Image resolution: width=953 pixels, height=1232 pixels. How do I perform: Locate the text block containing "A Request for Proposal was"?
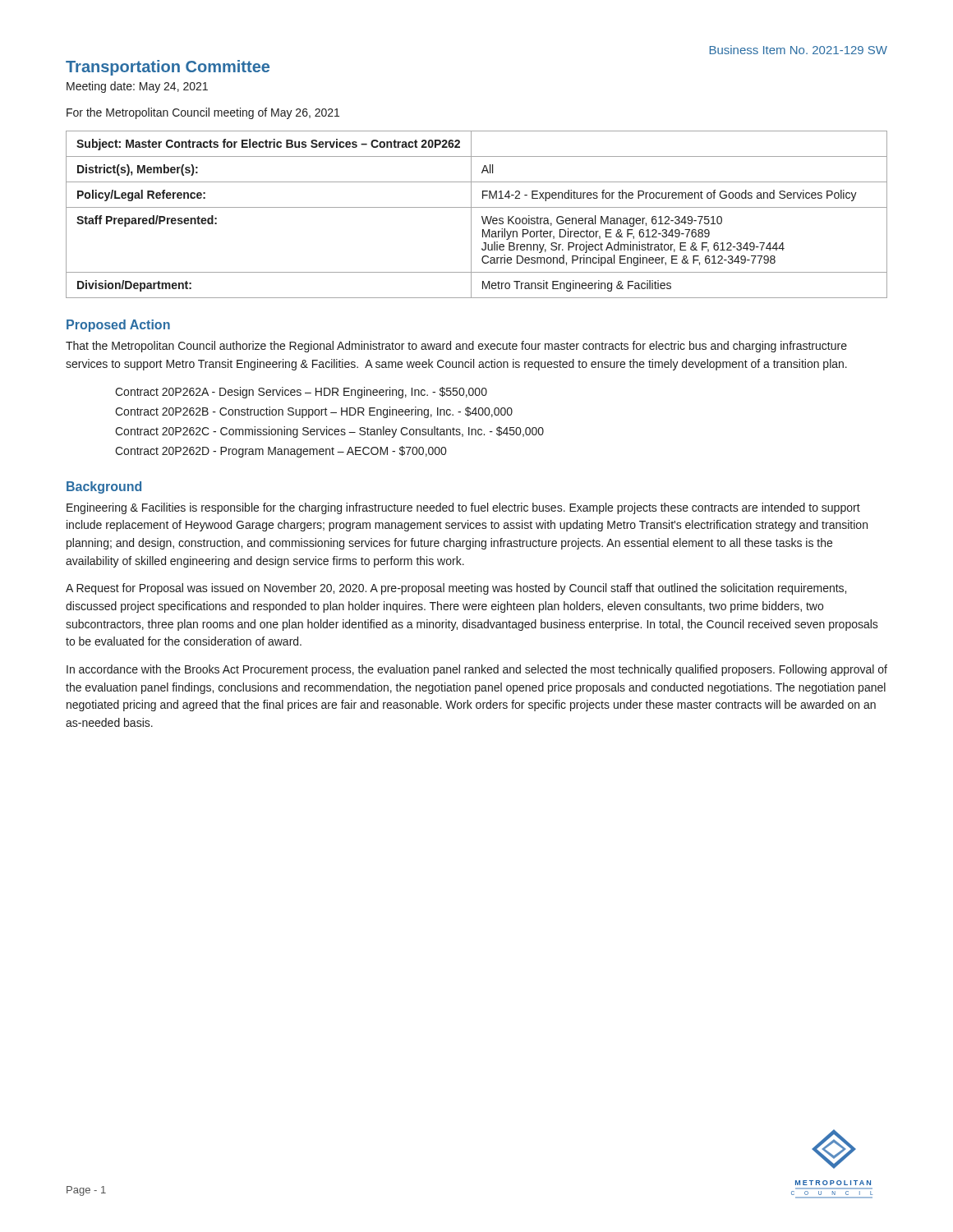click(472, 615)
